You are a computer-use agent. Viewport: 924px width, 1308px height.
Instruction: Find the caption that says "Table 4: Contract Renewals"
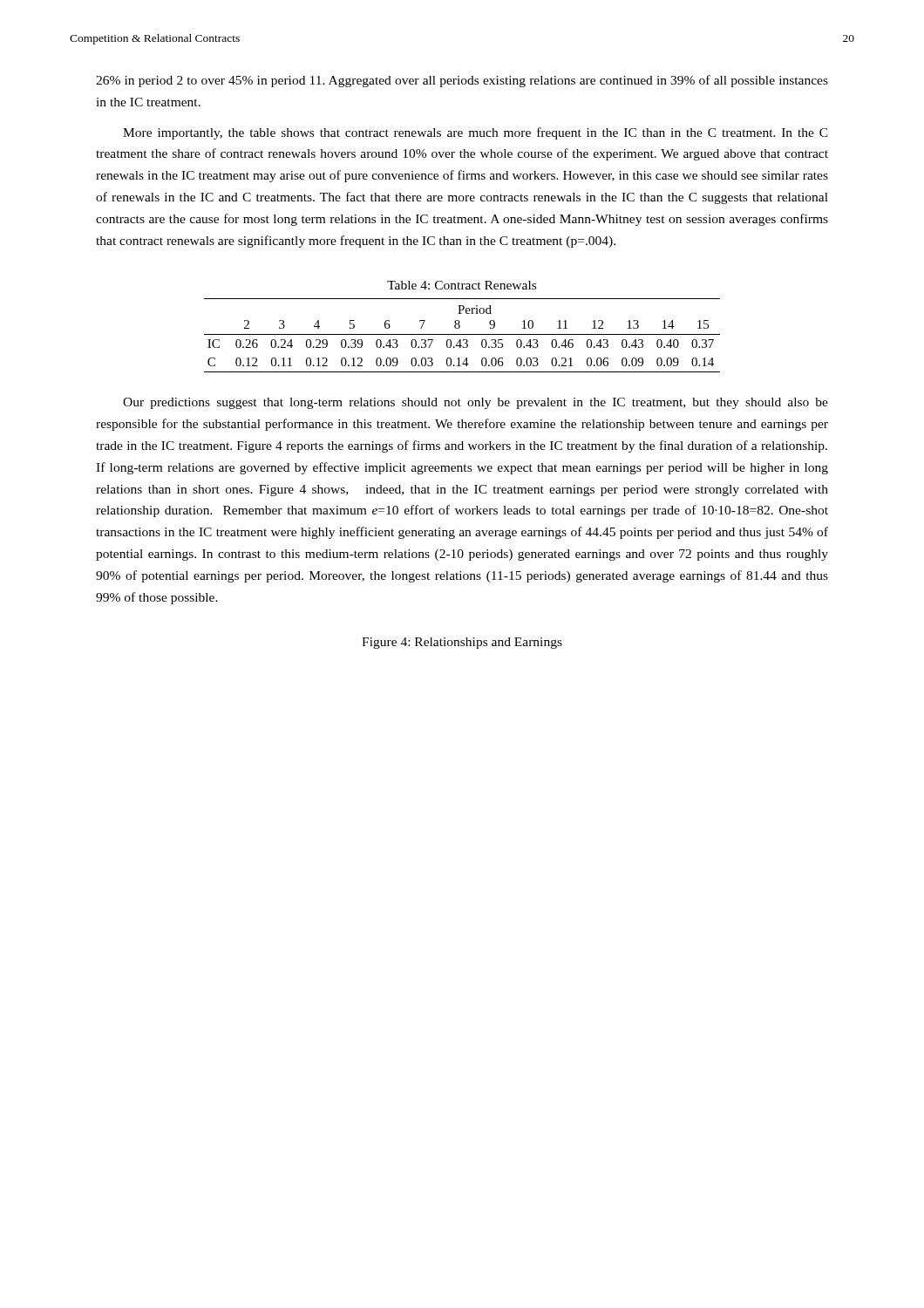tap(462, 285)
